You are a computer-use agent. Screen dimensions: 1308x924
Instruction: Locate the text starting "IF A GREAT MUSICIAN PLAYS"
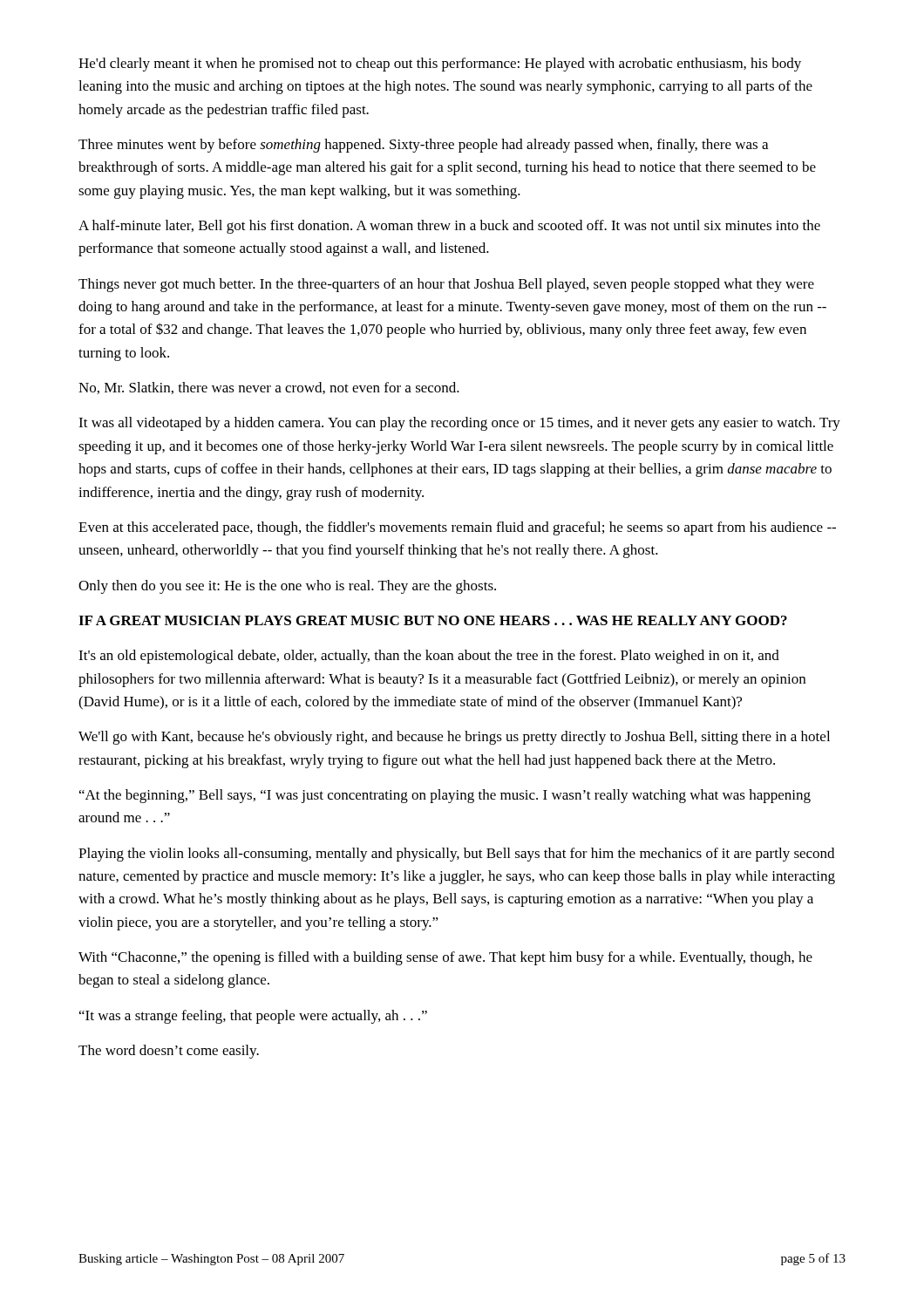coord(433,620)
